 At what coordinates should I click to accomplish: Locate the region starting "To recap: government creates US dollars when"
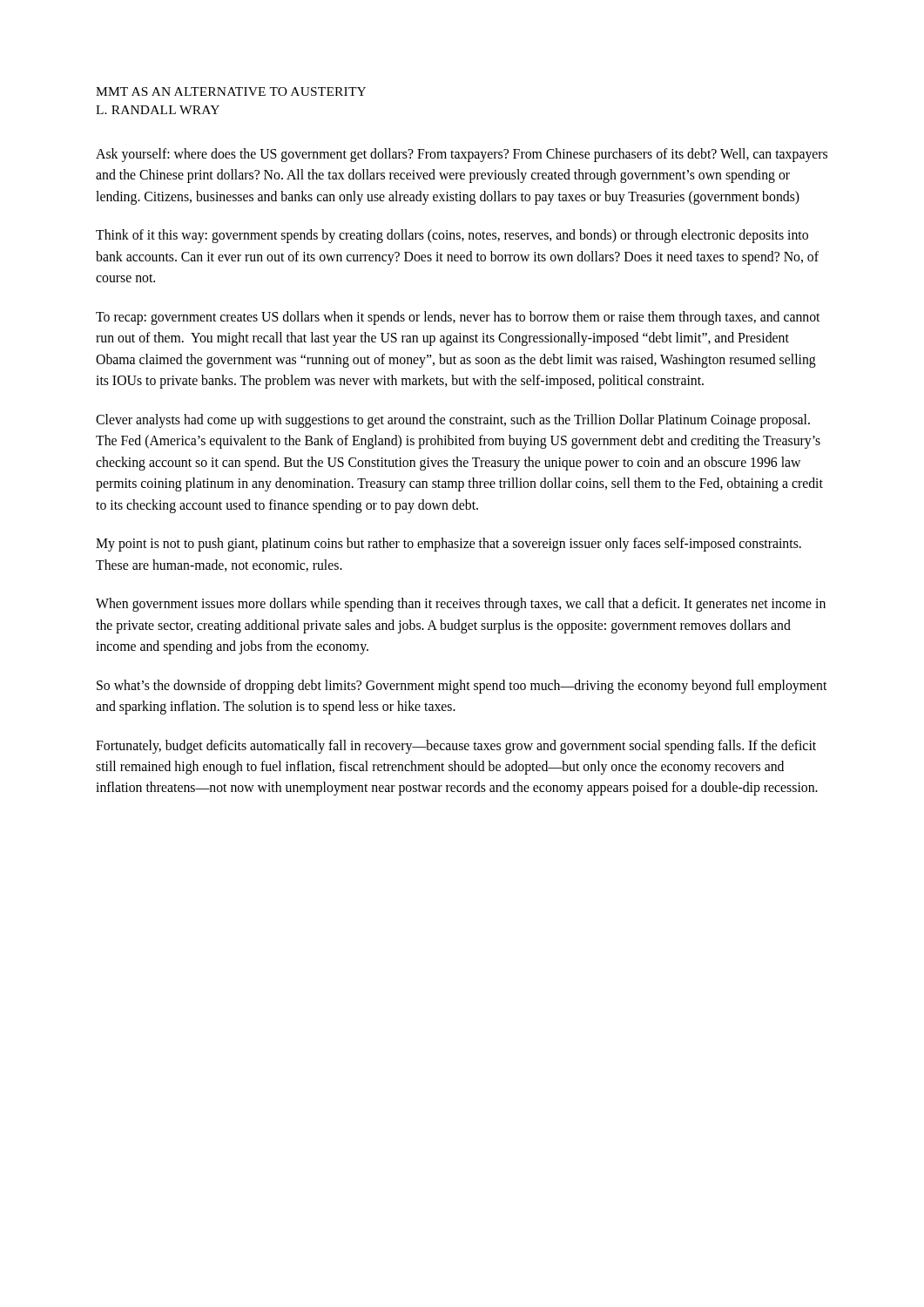tap(458, 349)
